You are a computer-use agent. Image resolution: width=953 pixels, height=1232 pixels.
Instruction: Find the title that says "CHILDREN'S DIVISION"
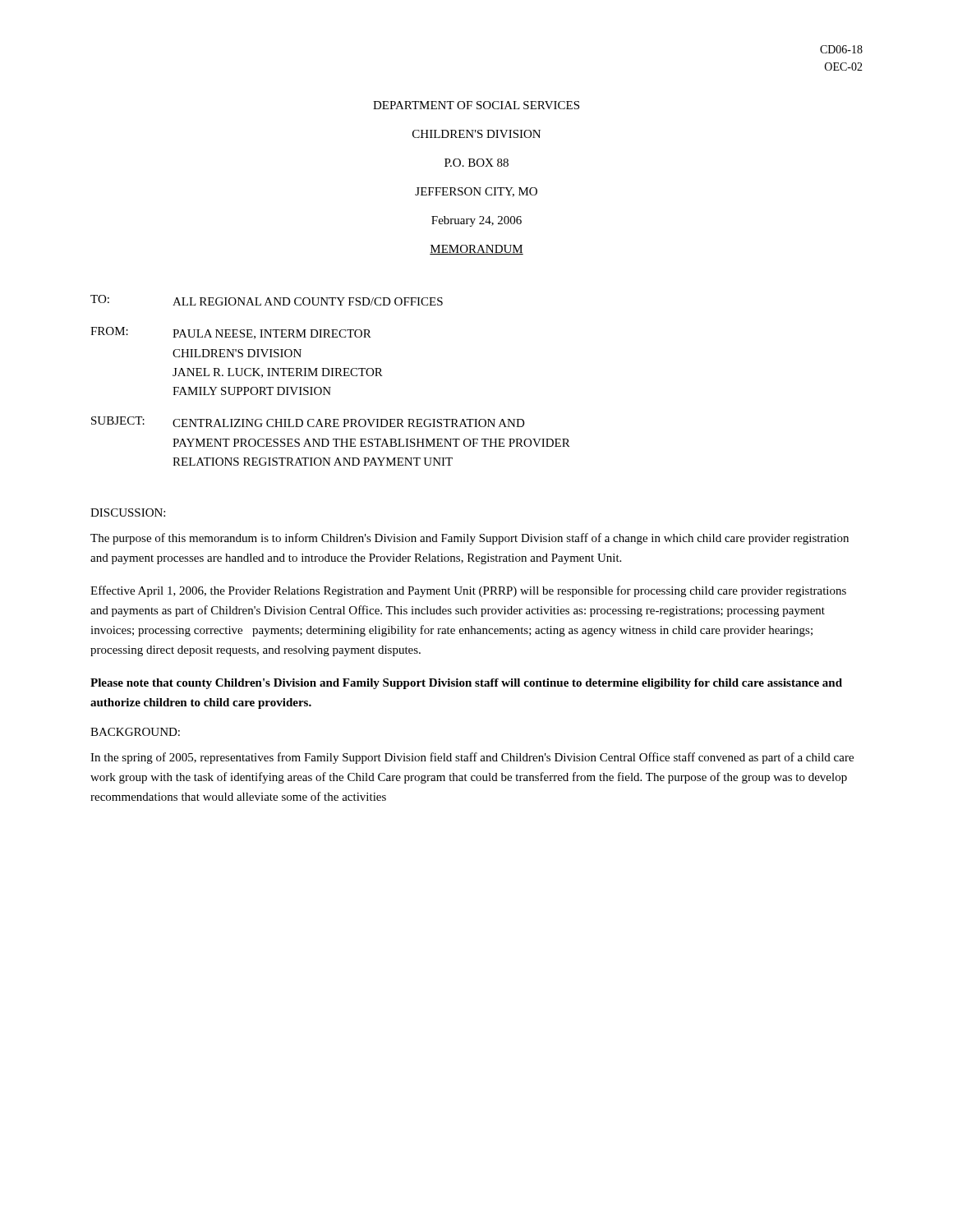coord(476,134)
